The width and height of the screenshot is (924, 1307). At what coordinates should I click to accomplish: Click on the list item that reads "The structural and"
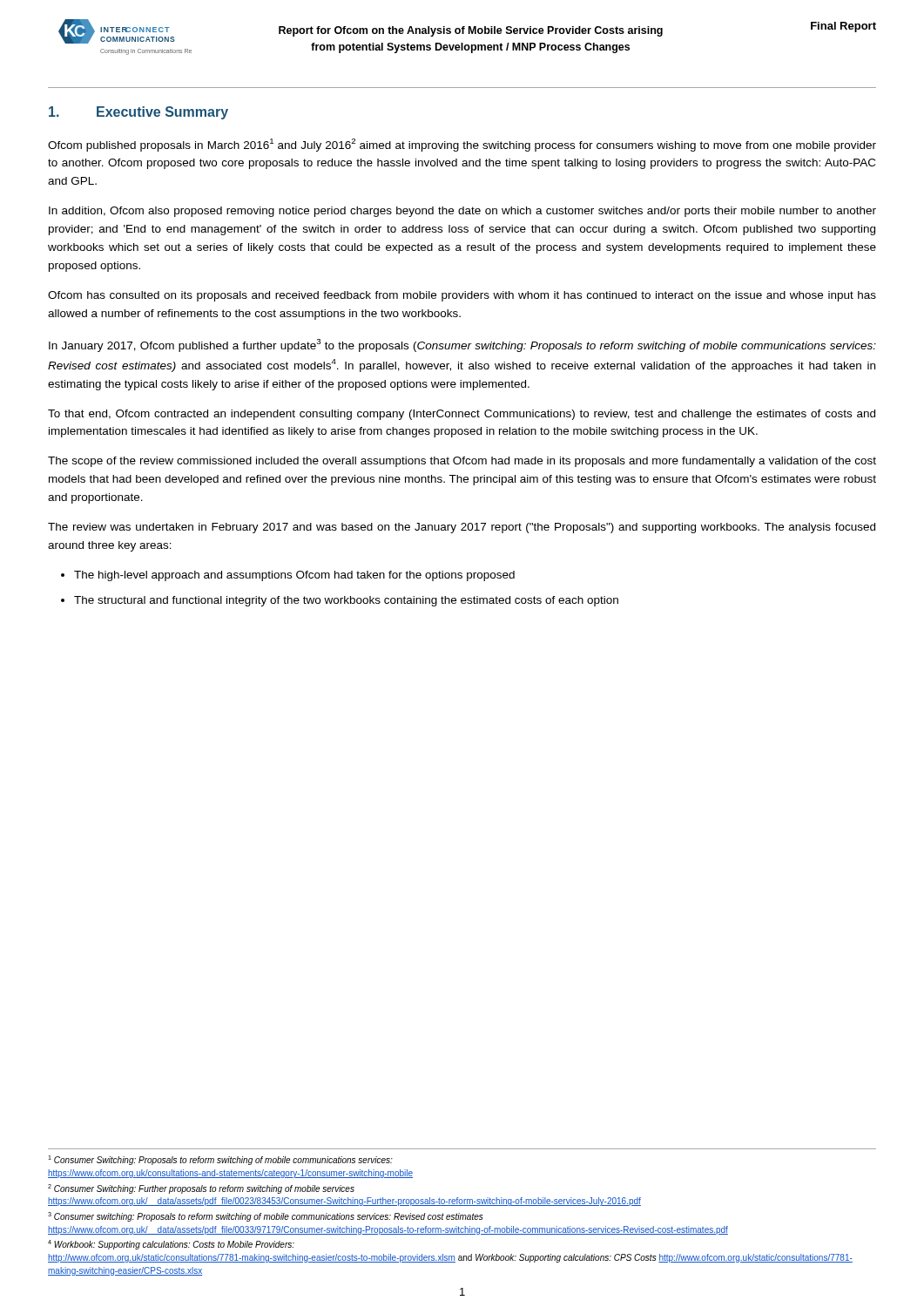pos(347,600)
